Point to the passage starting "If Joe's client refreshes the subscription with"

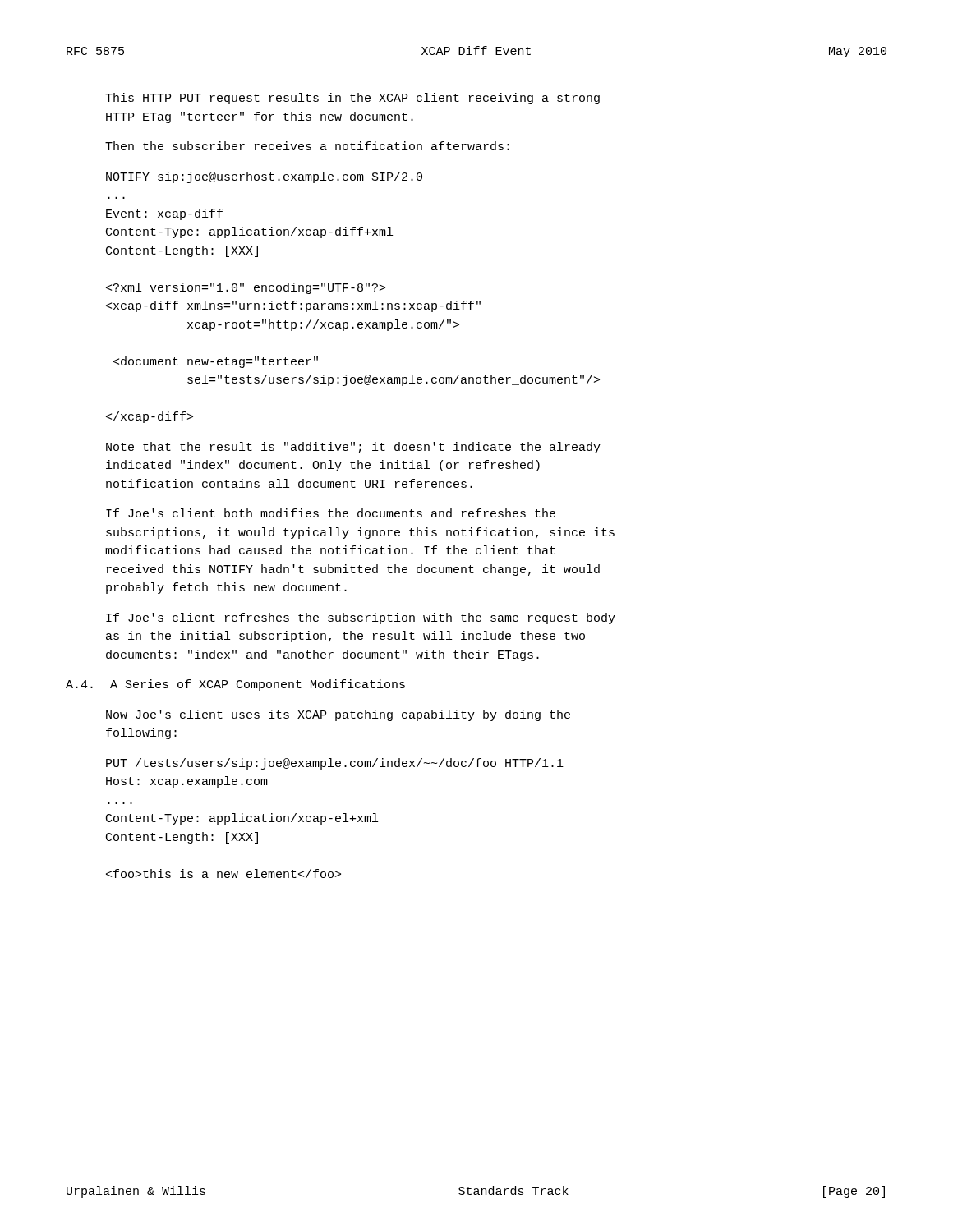click(x=360, y=637)
